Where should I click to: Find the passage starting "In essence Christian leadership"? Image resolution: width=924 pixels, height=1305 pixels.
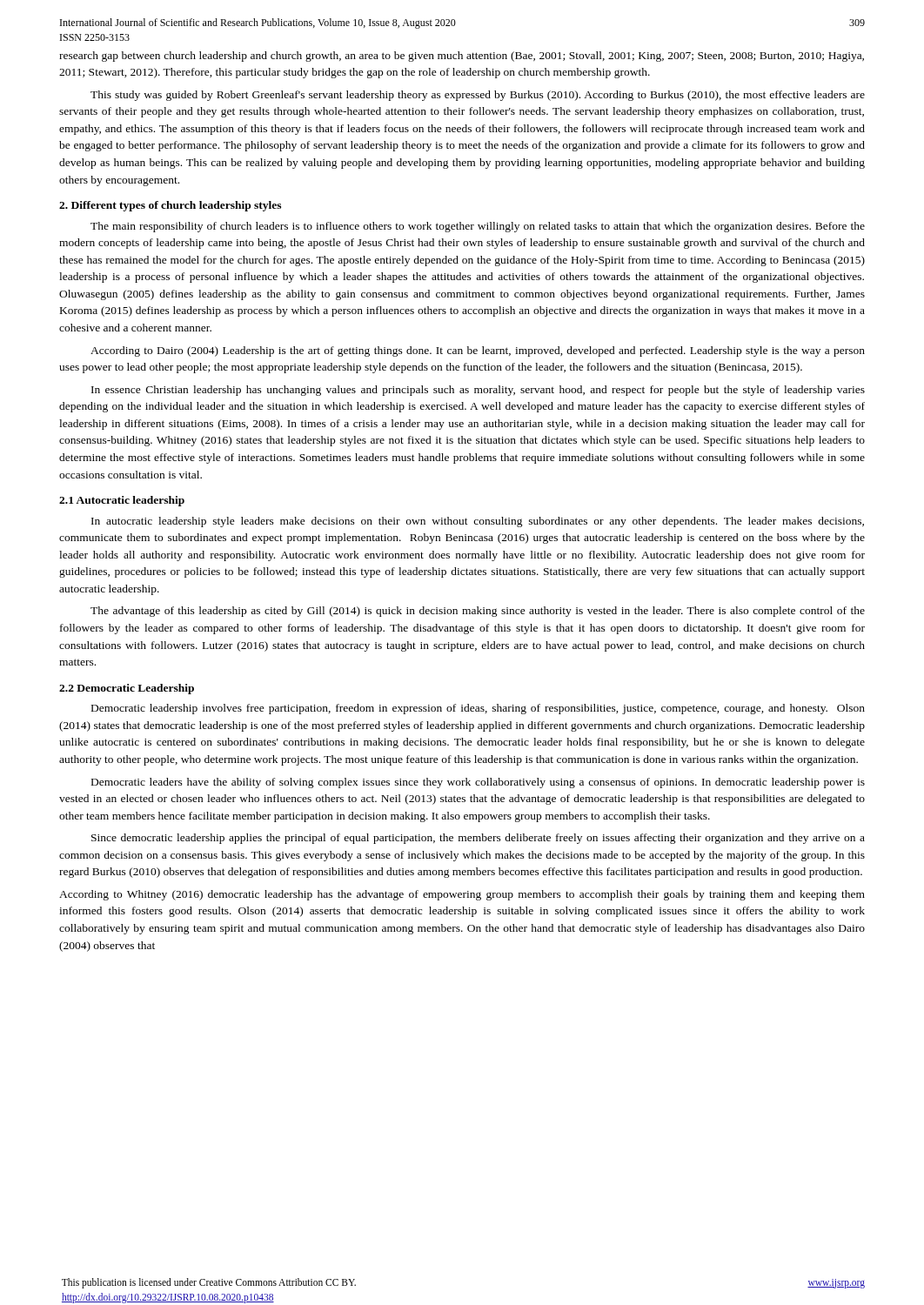tap(462, 432)
